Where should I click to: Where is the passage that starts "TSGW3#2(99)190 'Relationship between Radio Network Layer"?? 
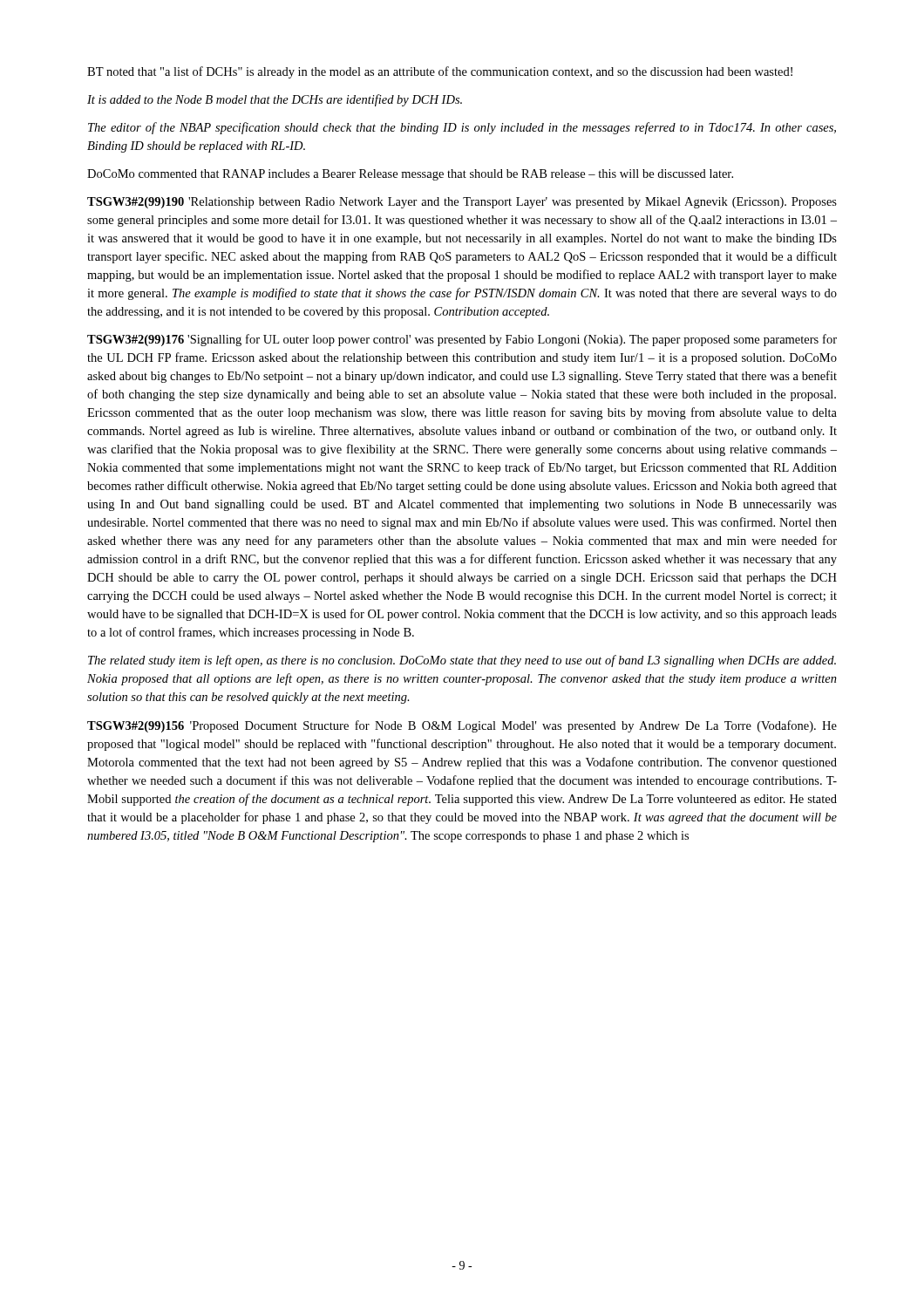coord(462,256)
